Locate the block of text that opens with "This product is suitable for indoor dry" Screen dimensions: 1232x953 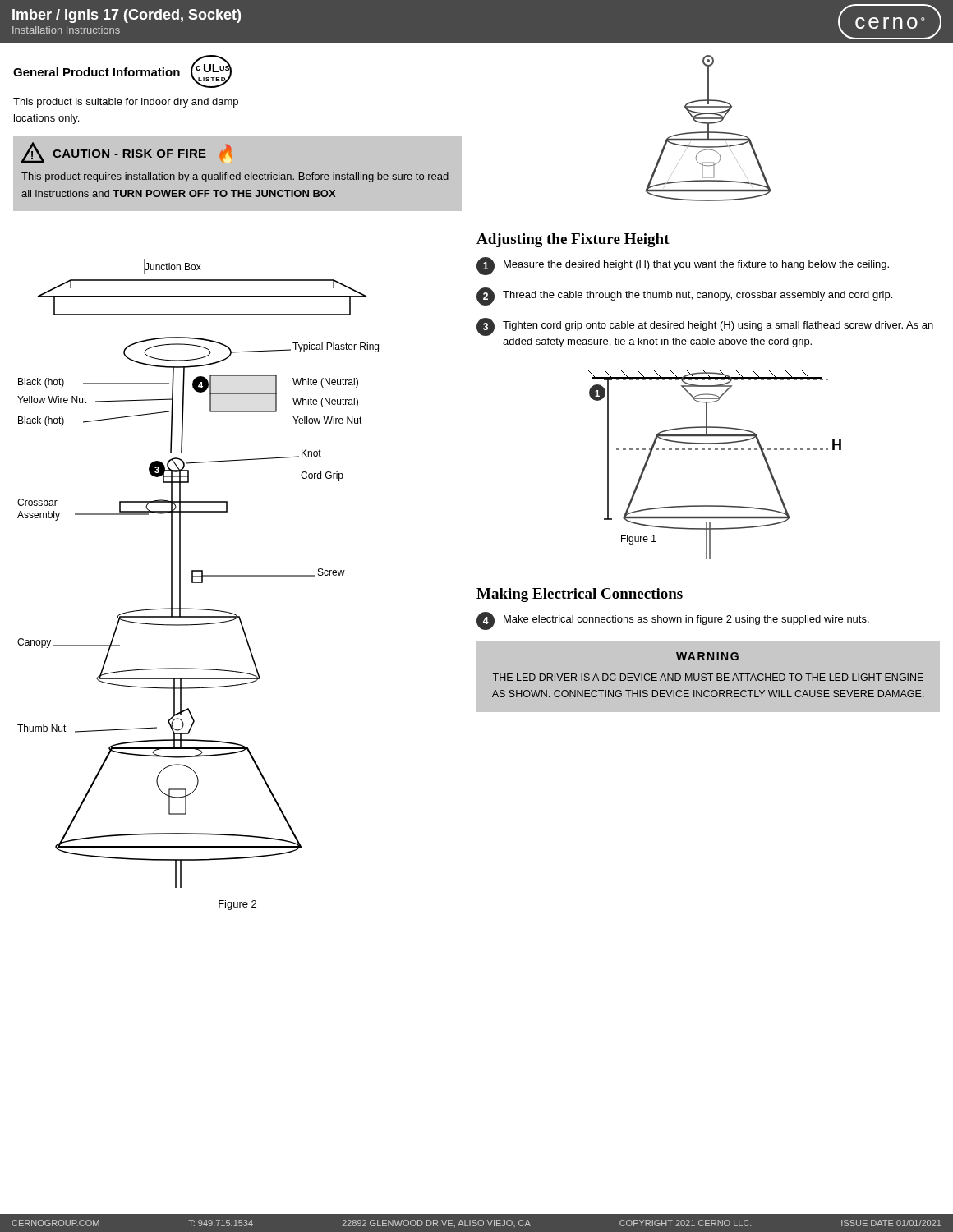pyautogui.click(x=126, y=109)
